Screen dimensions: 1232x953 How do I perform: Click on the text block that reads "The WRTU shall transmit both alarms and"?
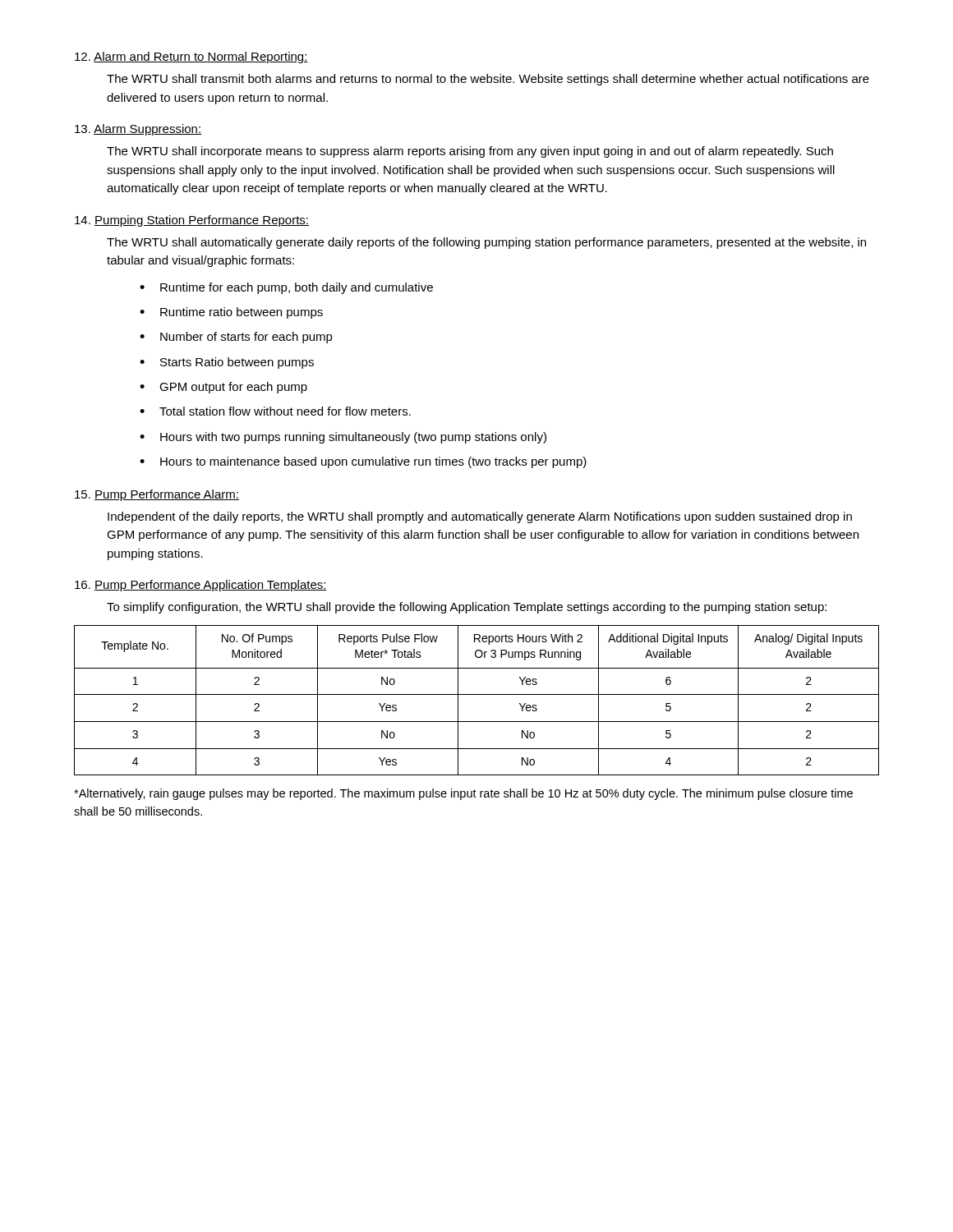click(x=488, y=88)
